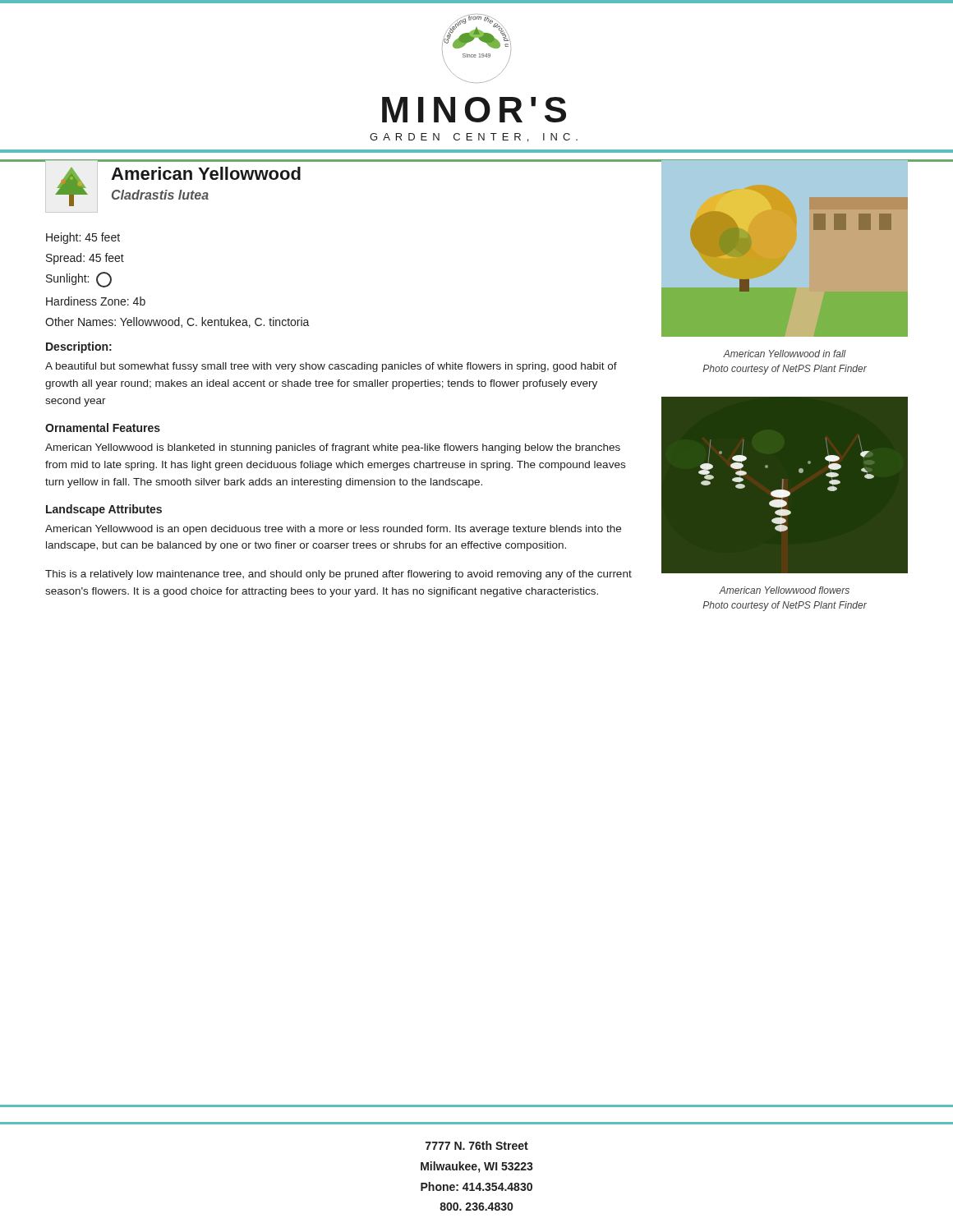The image size is (953, 1232).
Task: Find "Height: 45 feet" on this page
Action: point(83,237)
